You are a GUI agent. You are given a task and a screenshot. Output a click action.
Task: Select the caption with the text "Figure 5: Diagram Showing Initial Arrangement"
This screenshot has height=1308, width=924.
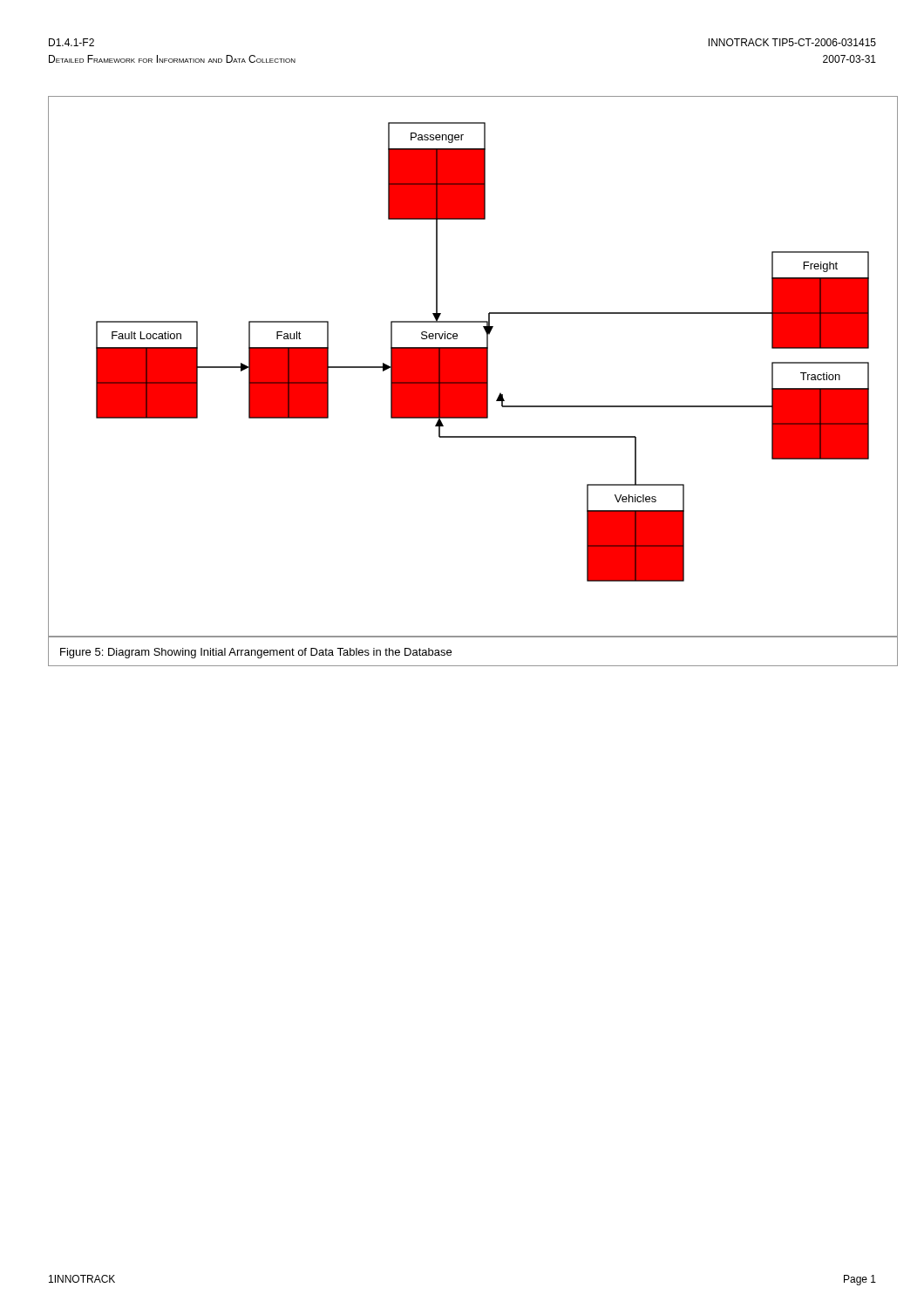pyautogui.click(x=256, y=652)
